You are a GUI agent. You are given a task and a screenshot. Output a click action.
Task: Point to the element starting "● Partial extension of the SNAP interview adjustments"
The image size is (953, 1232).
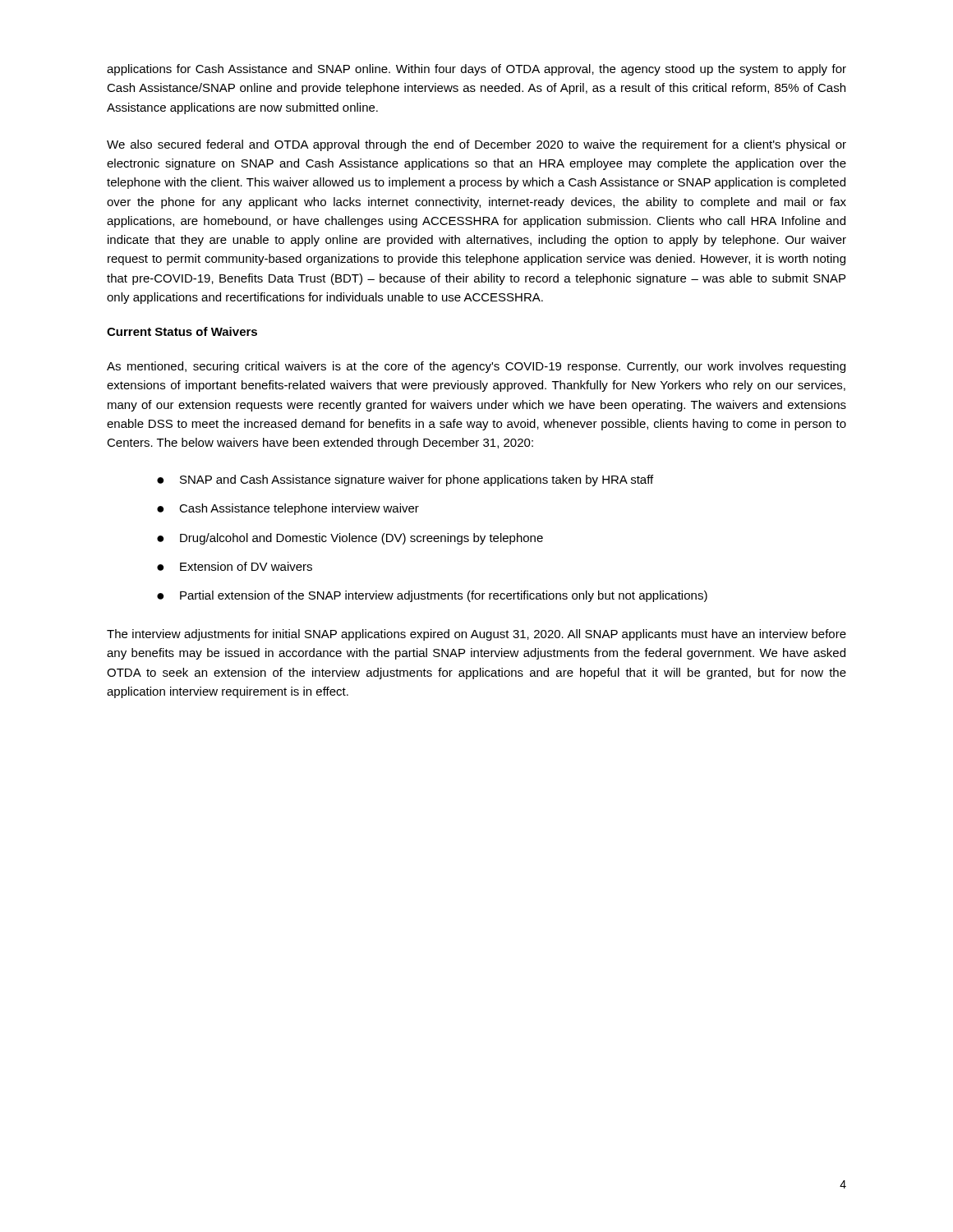(501, 596)
